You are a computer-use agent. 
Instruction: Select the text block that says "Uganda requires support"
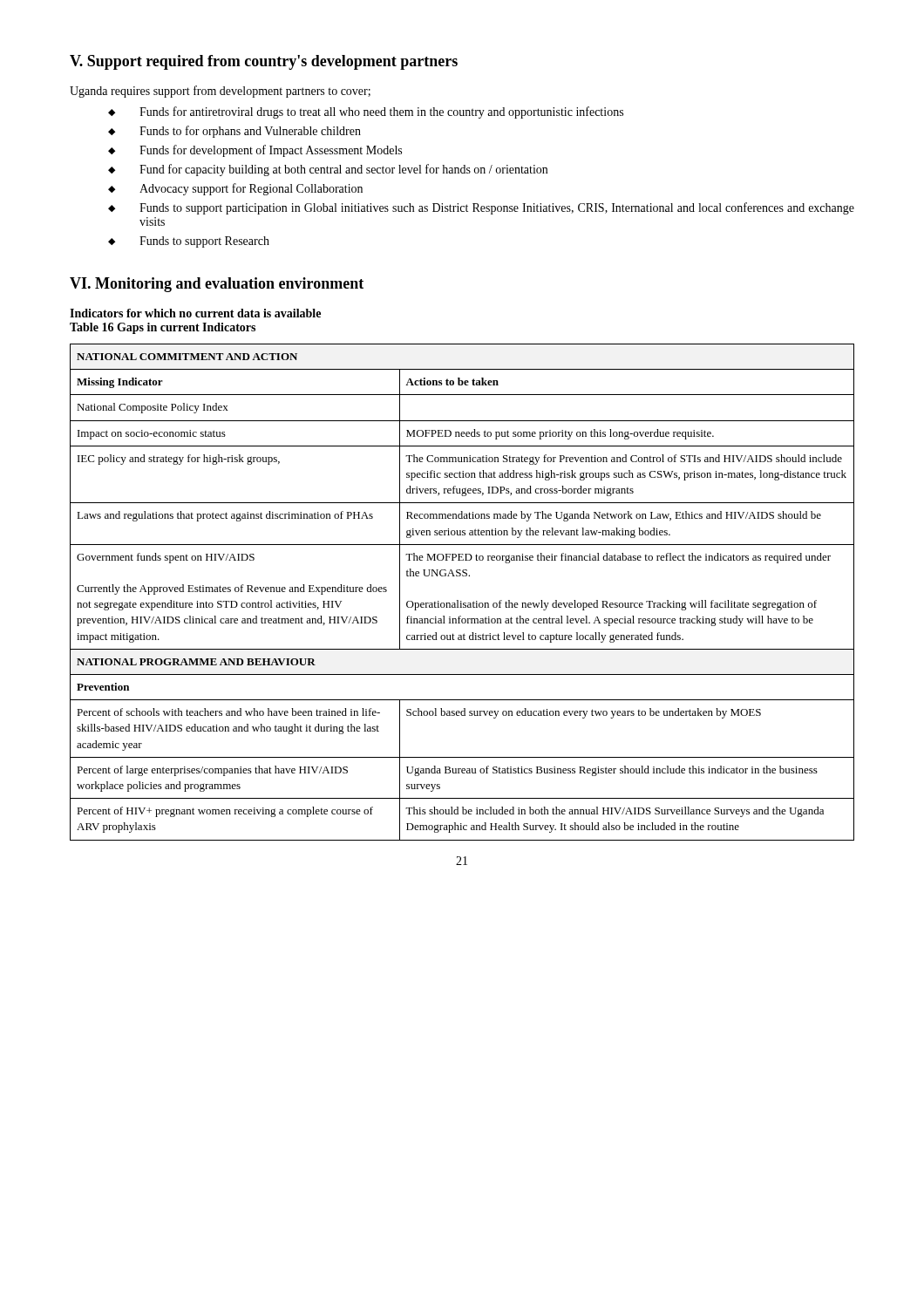(x=220, y=92)
